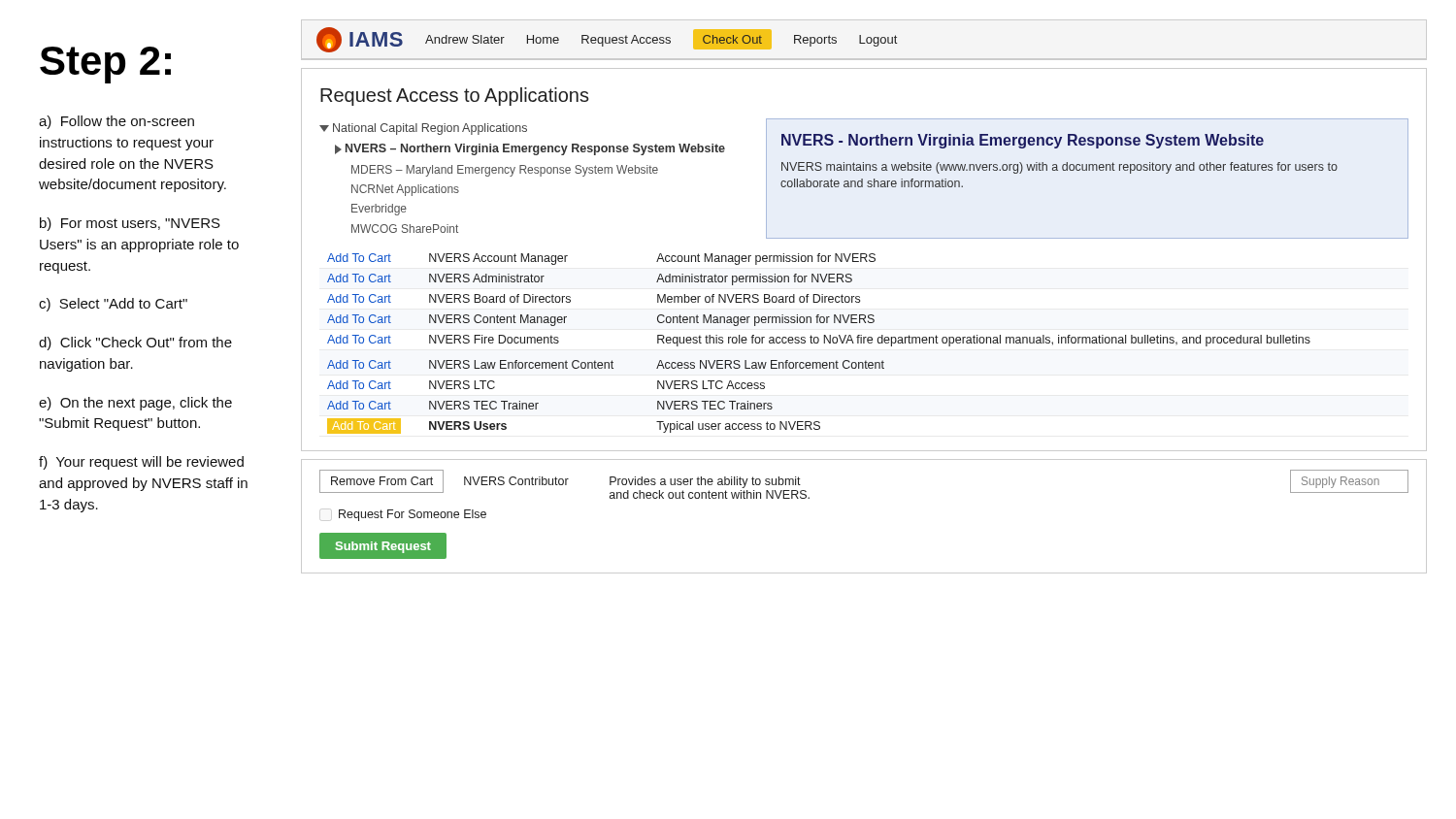Screen dimensions: 819x1456
Task: Find the block on this page that starts "d) Click "Check Out" from the"
Action: pos(135,353)
